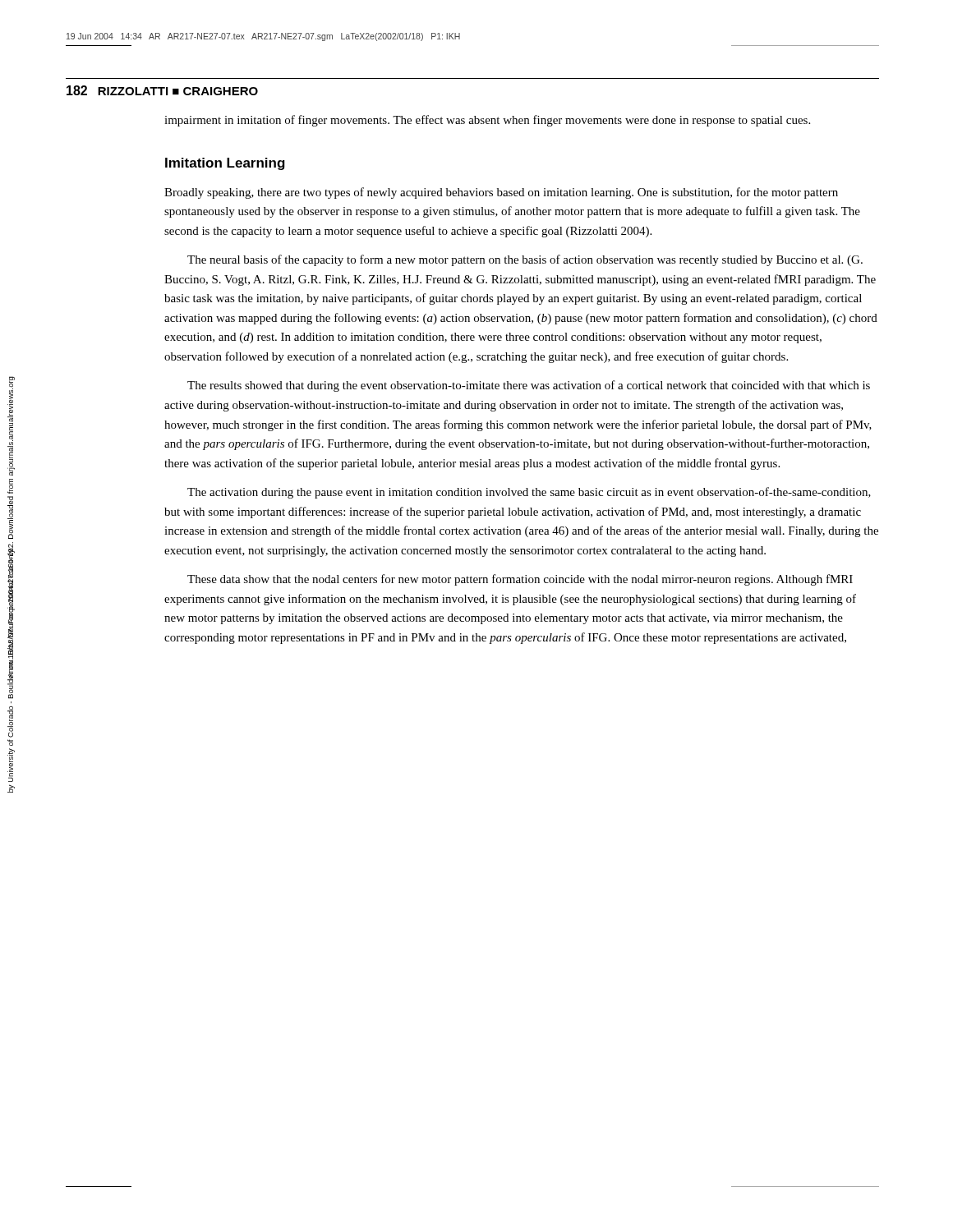The height and width of the screenshot is (1232, 953).
Task: Locate the text block containing "Broadly speaking, there are two types of"
Action: click(512, 211)
